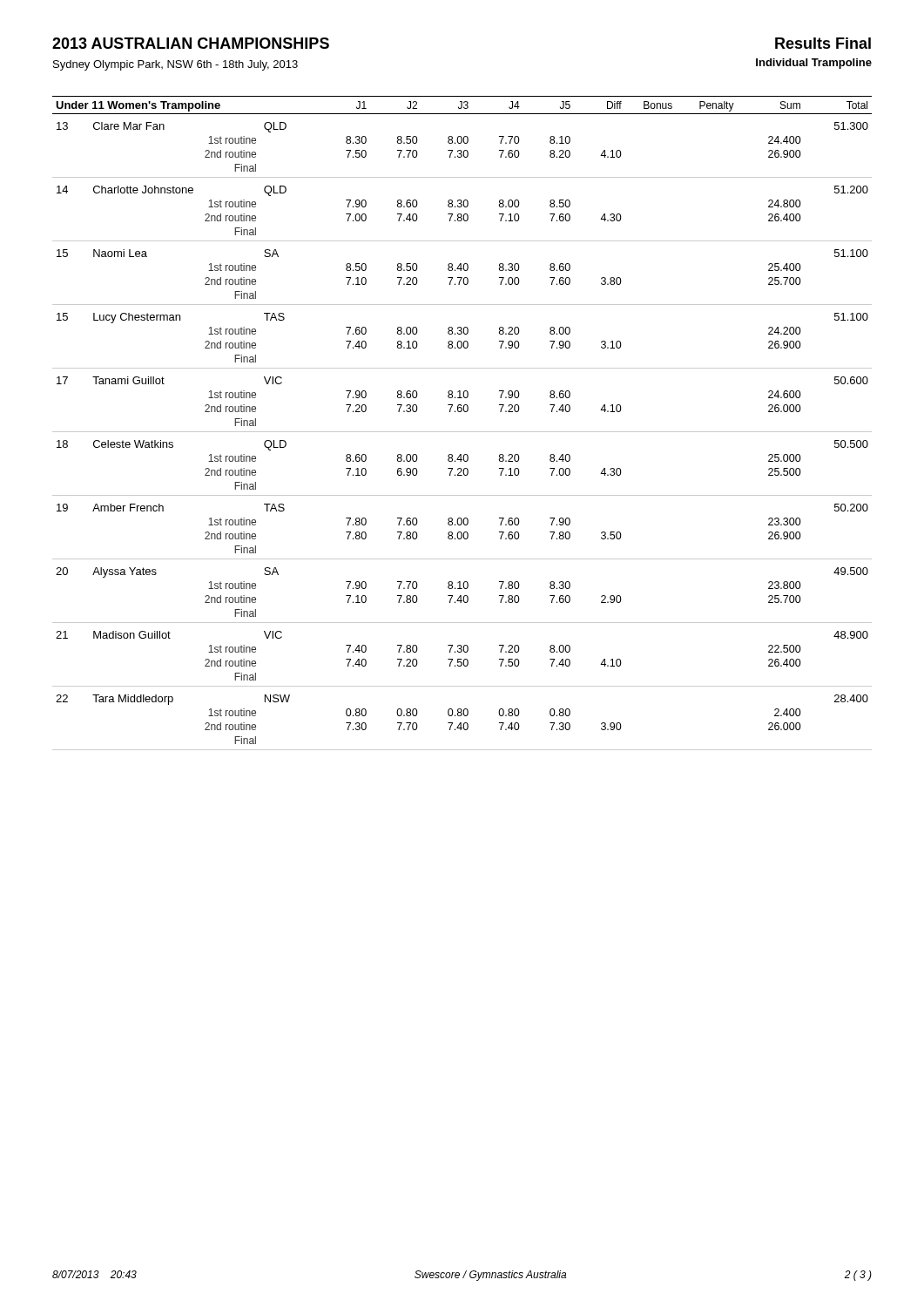Where does it say "Results Final"?
This screenshot has width=924, height=1307.
click(x=823, y=44)
